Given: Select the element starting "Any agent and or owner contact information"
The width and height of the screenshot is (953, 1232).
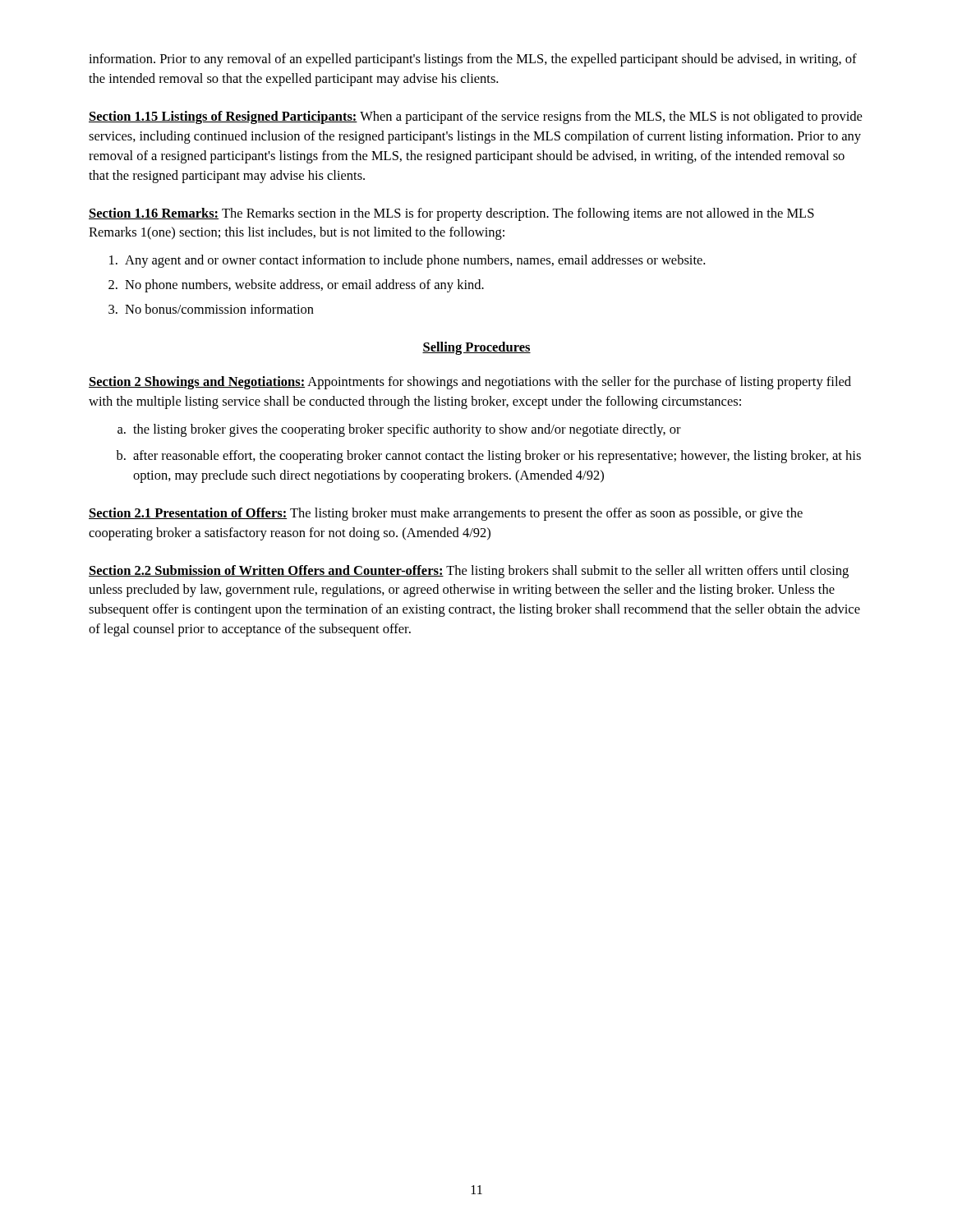Looking at the screenshot, I should (415, 260).
